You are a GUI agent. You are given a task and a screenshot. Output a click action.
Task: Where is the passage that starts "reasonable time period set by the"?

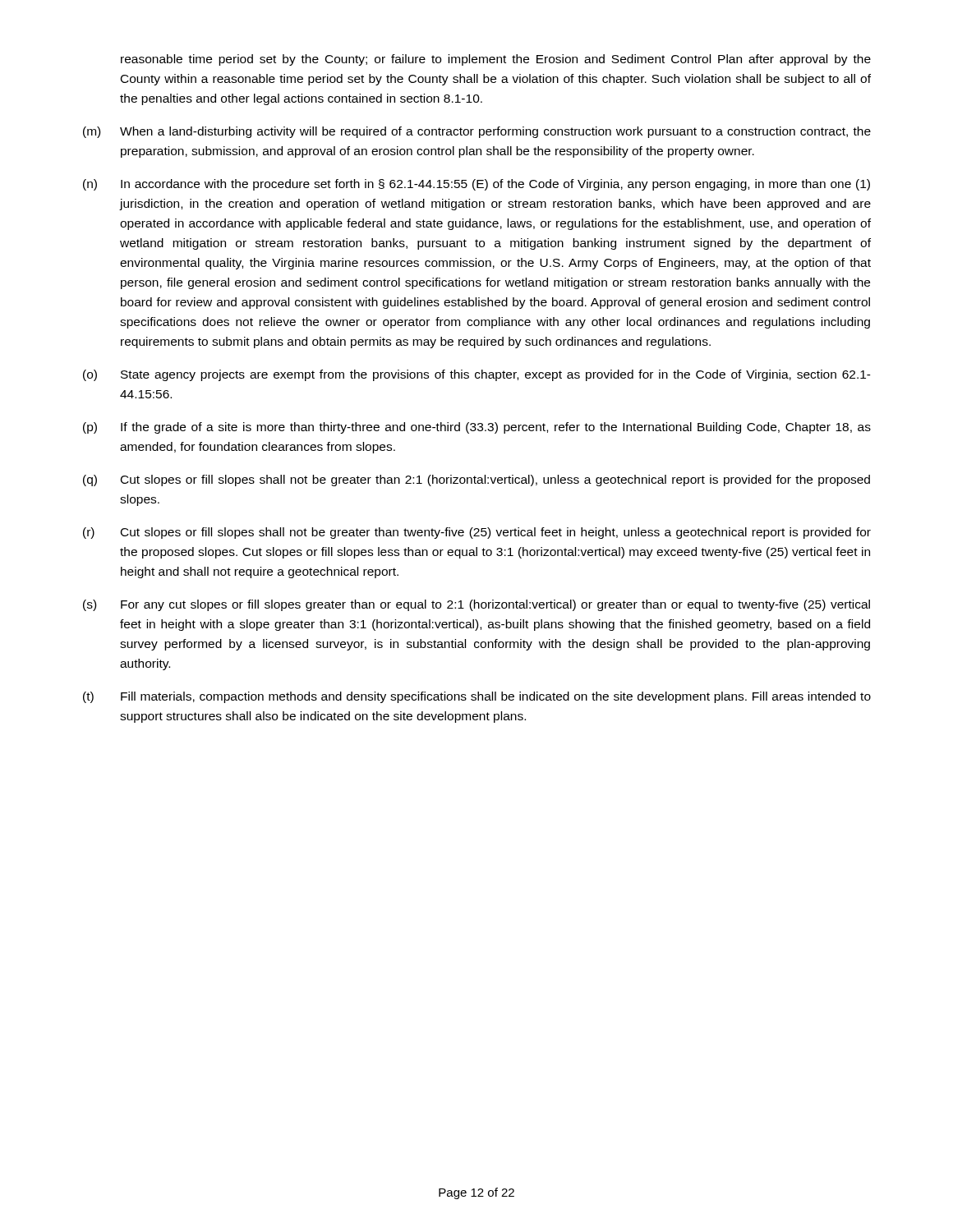(x=495, y=78)
